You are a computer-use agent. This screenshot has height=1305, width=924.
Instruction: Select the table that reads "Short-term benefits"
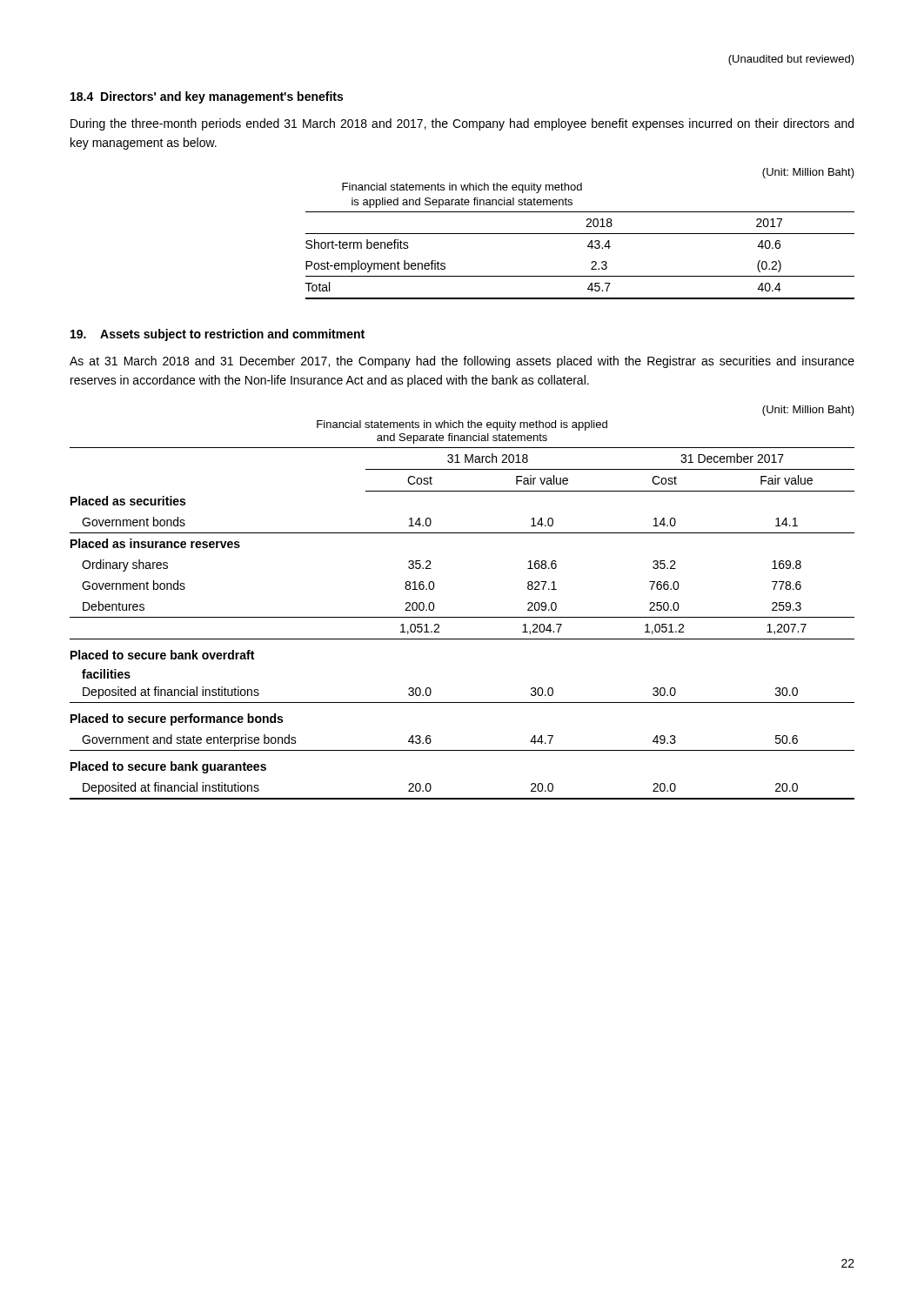point(462,255)
